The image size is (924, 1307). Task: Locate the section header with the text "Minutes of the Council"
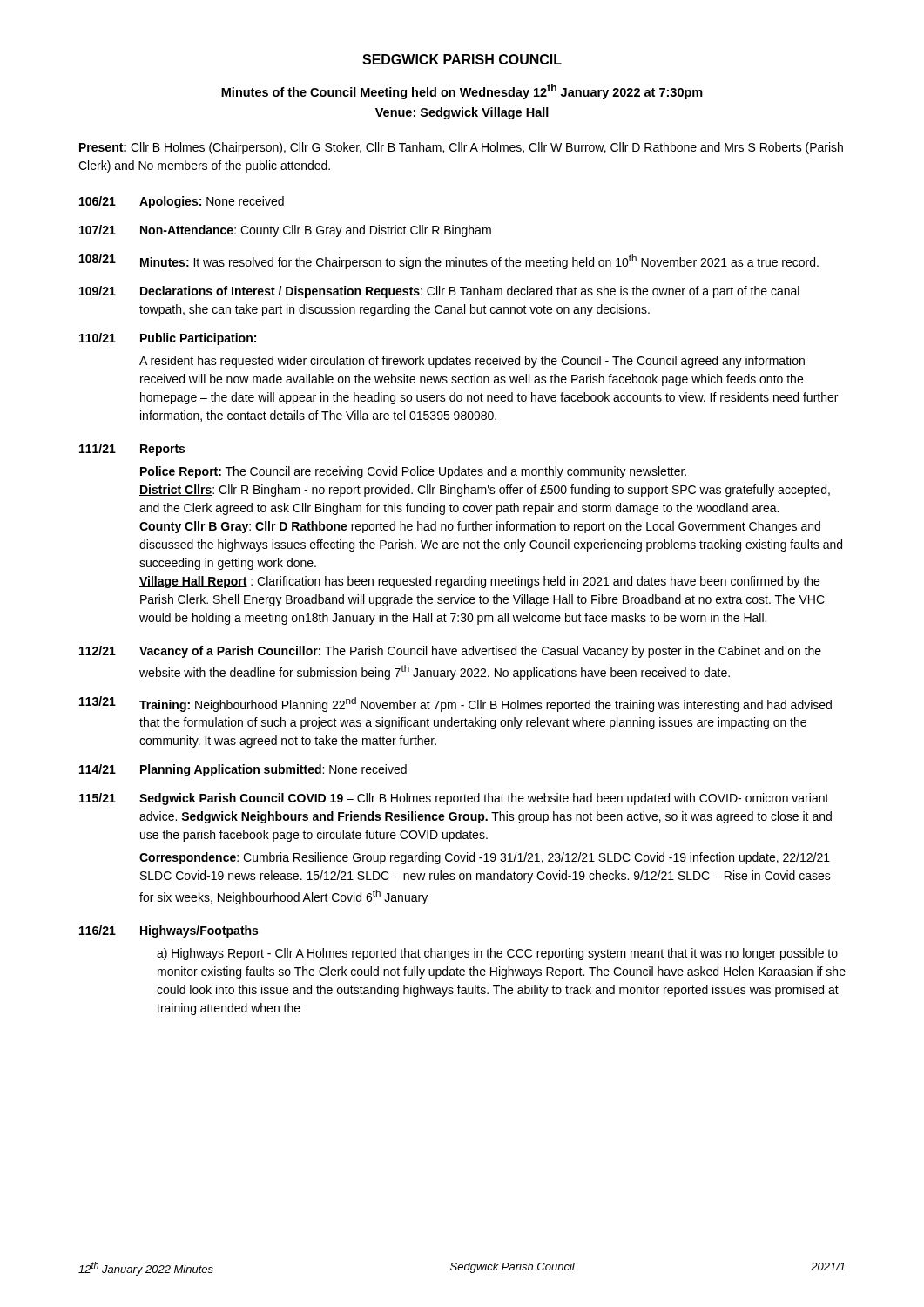(x=462, y=101)
